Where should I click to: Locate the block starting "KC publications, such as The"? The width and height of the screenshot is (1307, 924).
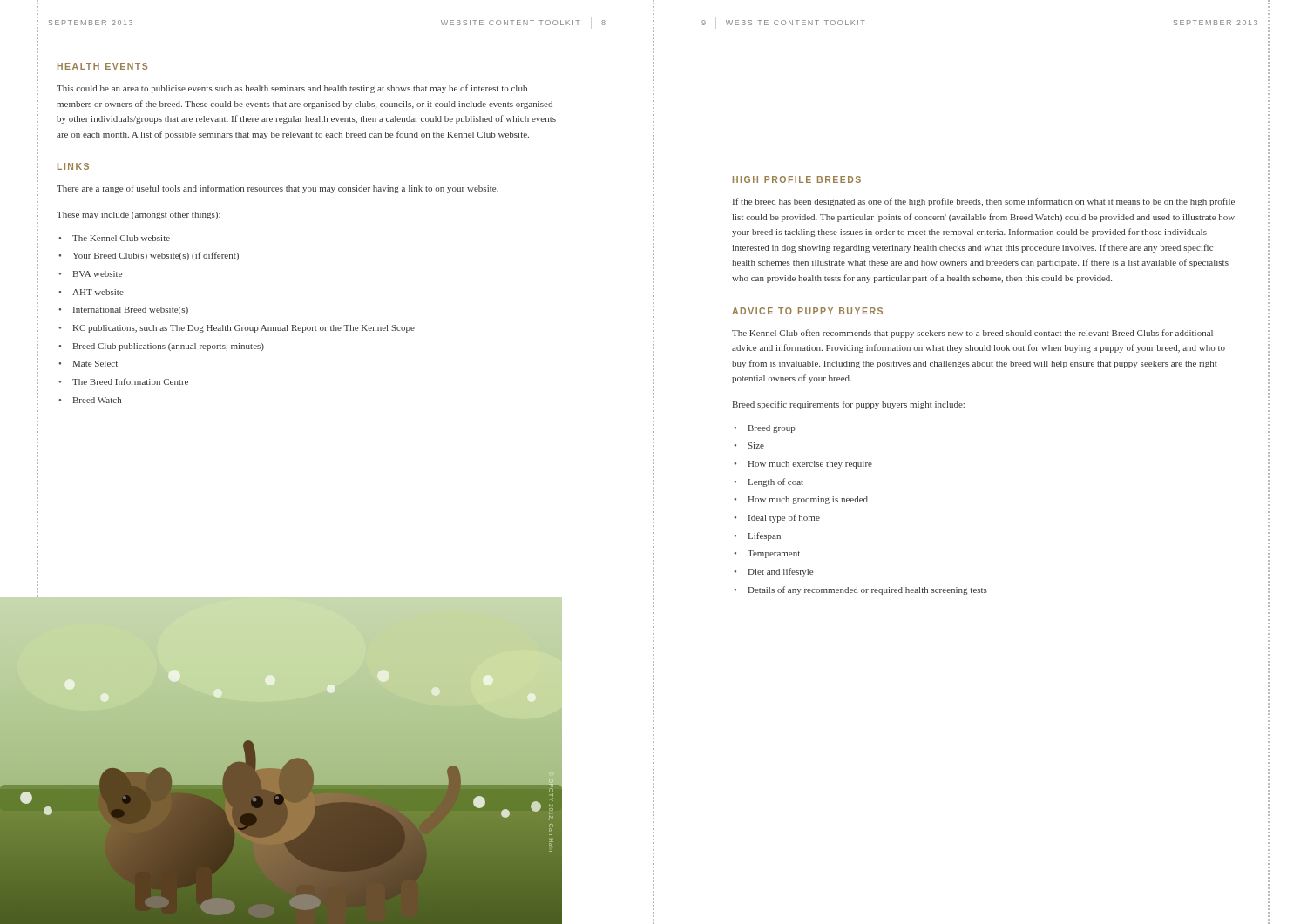click(243, 327)
